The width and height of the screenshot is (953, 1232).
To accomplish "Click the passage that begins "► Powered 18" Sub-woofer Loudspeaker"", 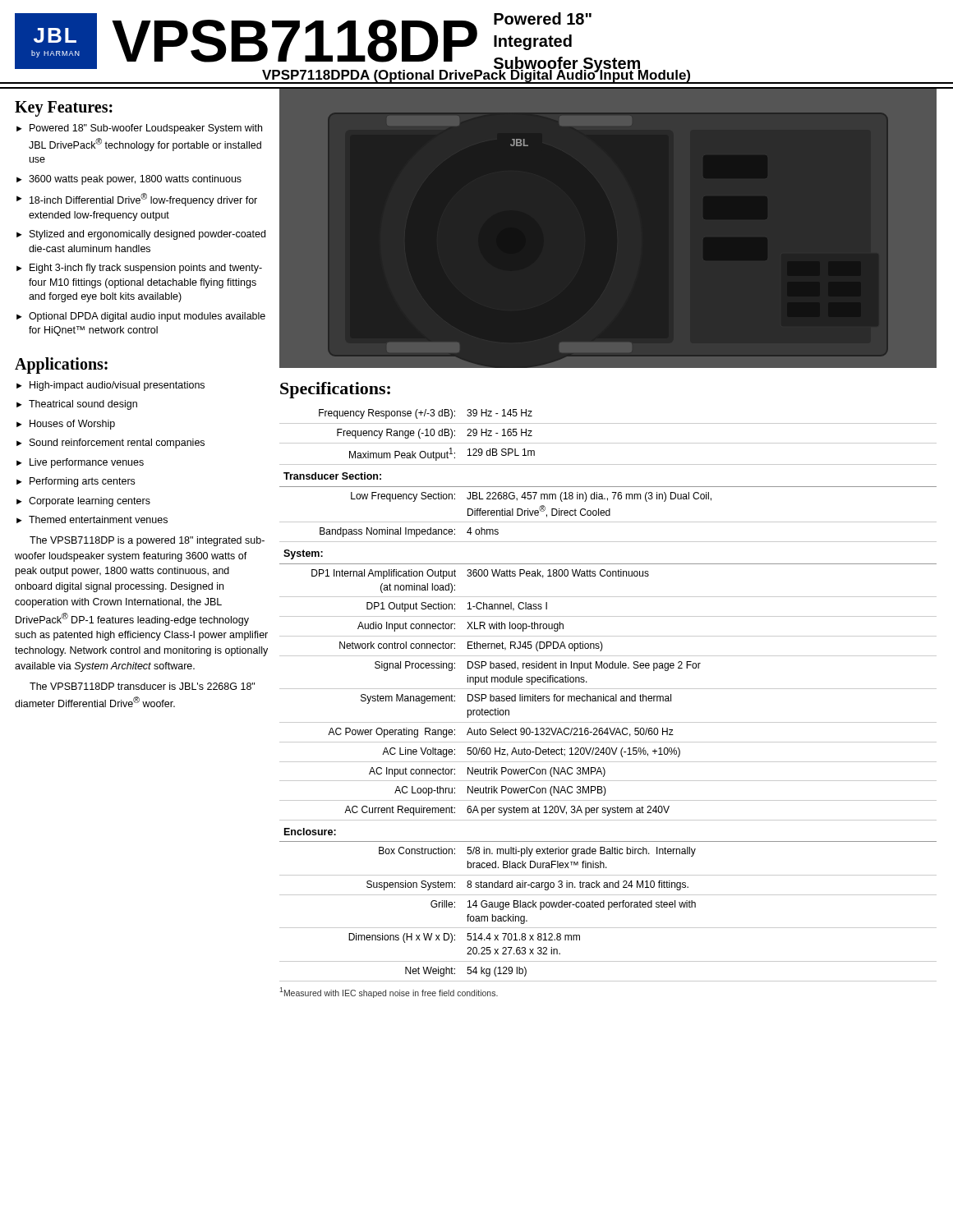I will (142, 144).
